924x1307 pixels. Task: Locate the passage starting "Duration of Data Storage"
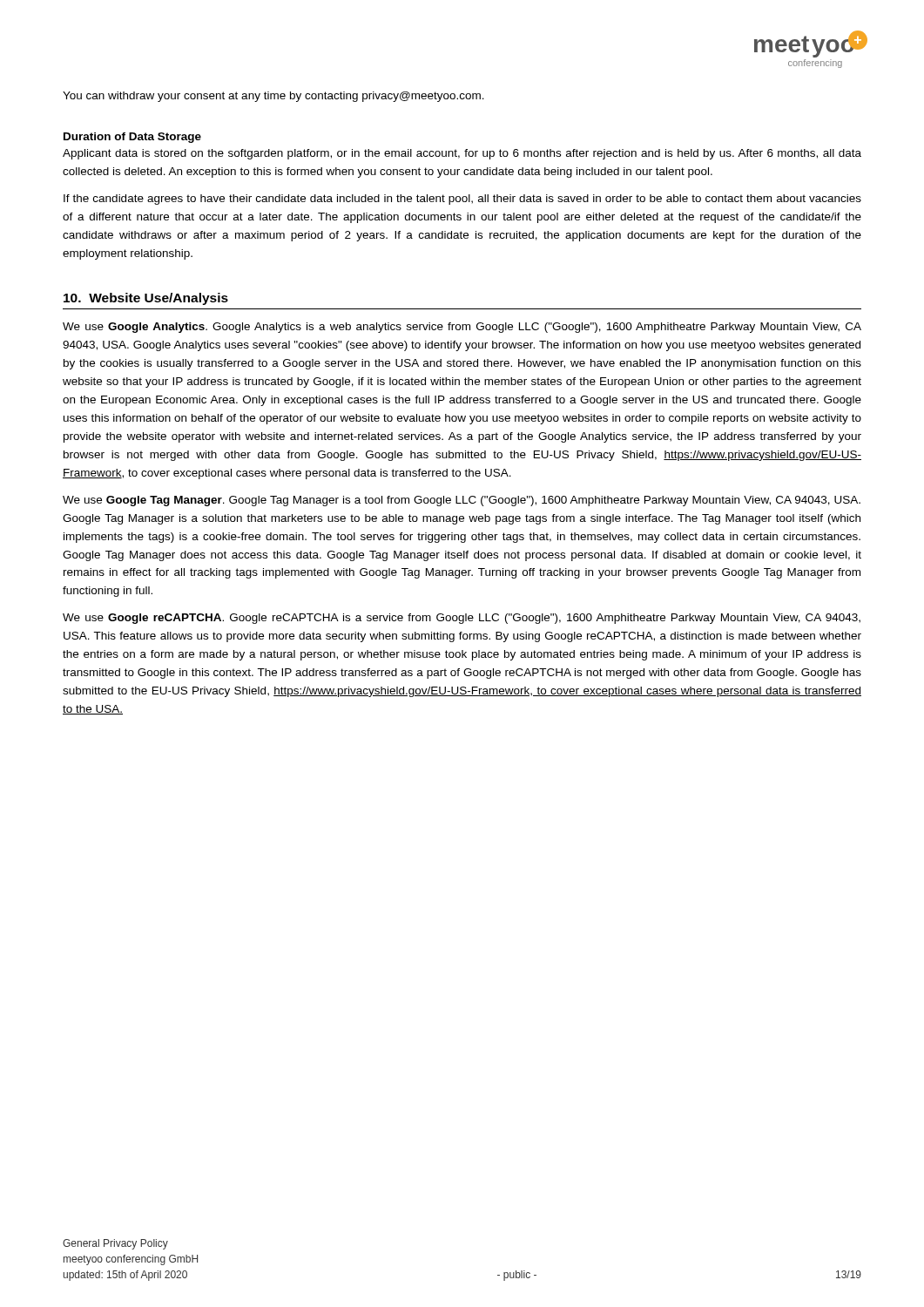coord(132,136)
